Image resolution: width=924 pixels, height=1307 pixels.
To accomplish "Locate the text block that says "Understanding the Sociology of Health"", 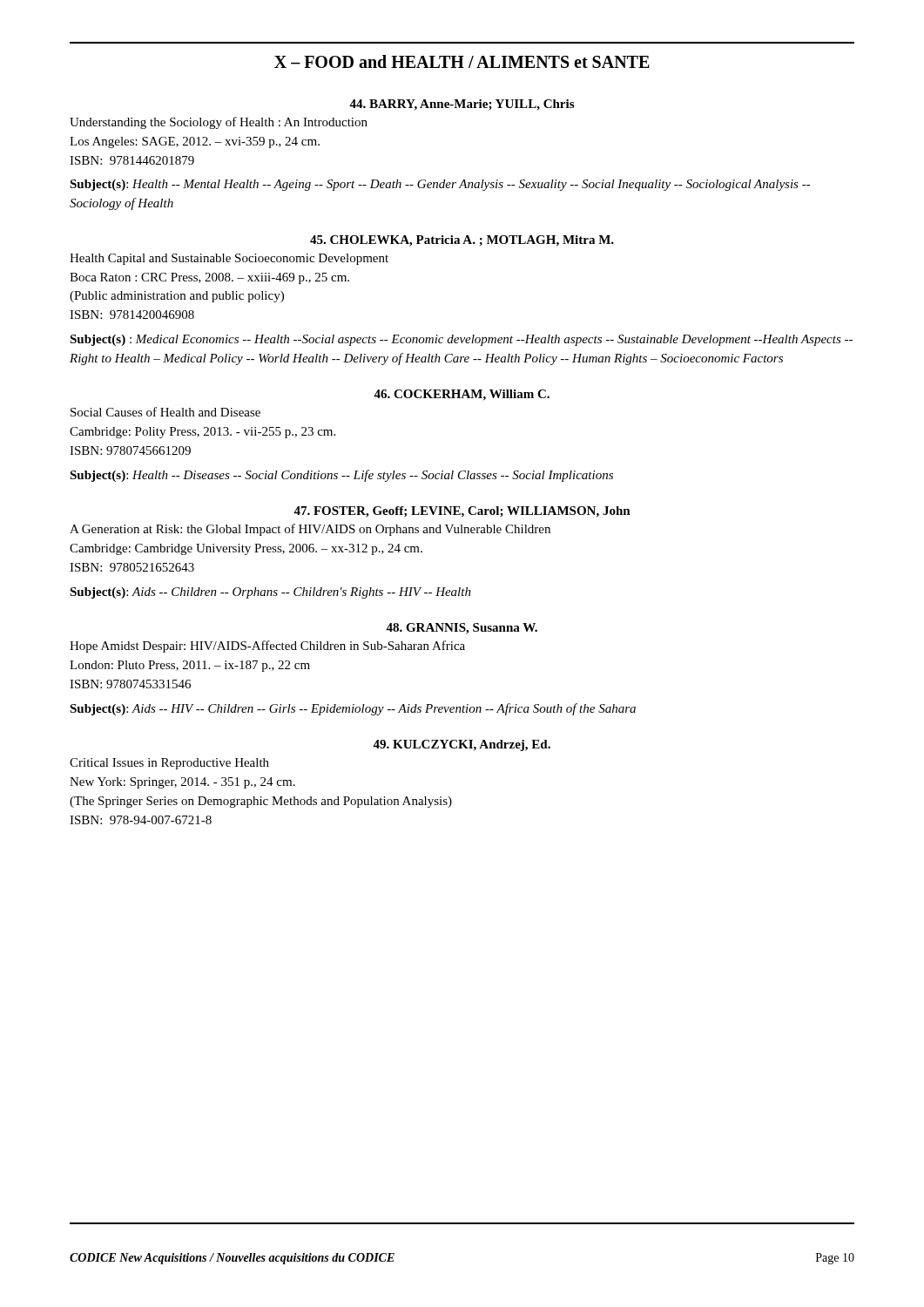I will 219,141.
